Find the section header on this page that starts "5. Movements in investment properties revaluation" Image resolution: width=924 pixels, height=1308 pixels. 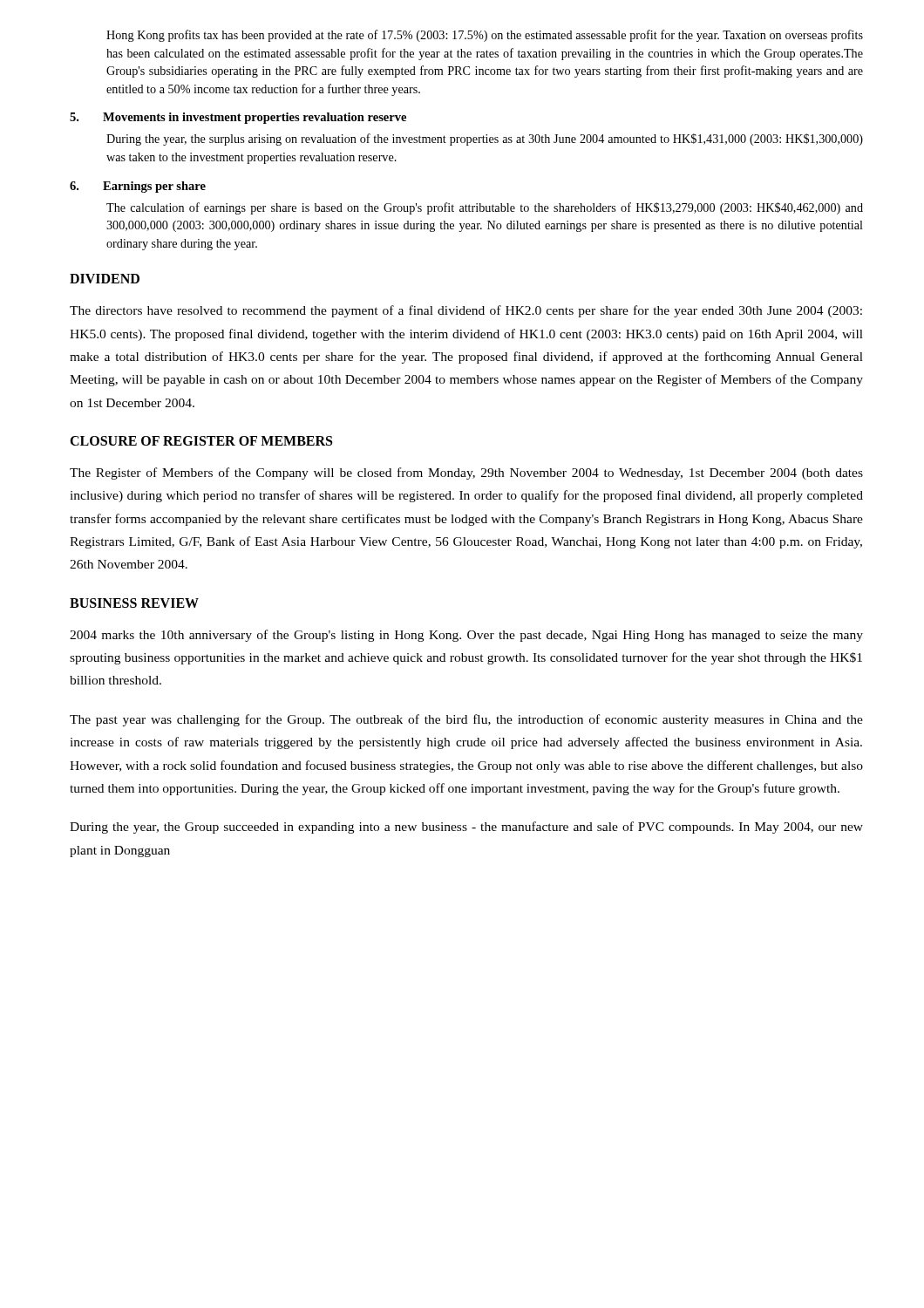pos(238,118)
